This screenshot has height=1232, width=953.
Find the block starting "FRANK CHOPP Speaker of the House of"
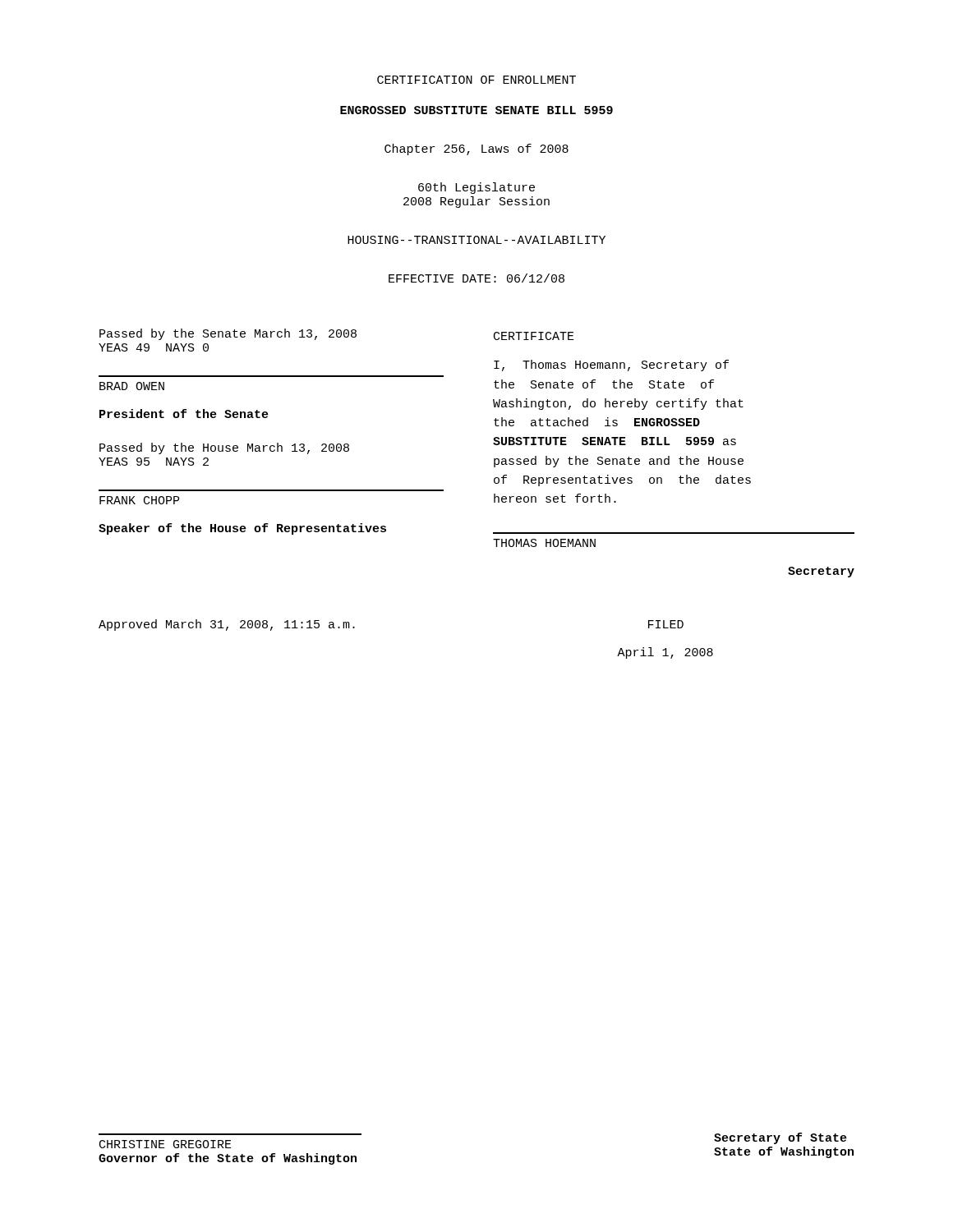[x=271, y=513]
